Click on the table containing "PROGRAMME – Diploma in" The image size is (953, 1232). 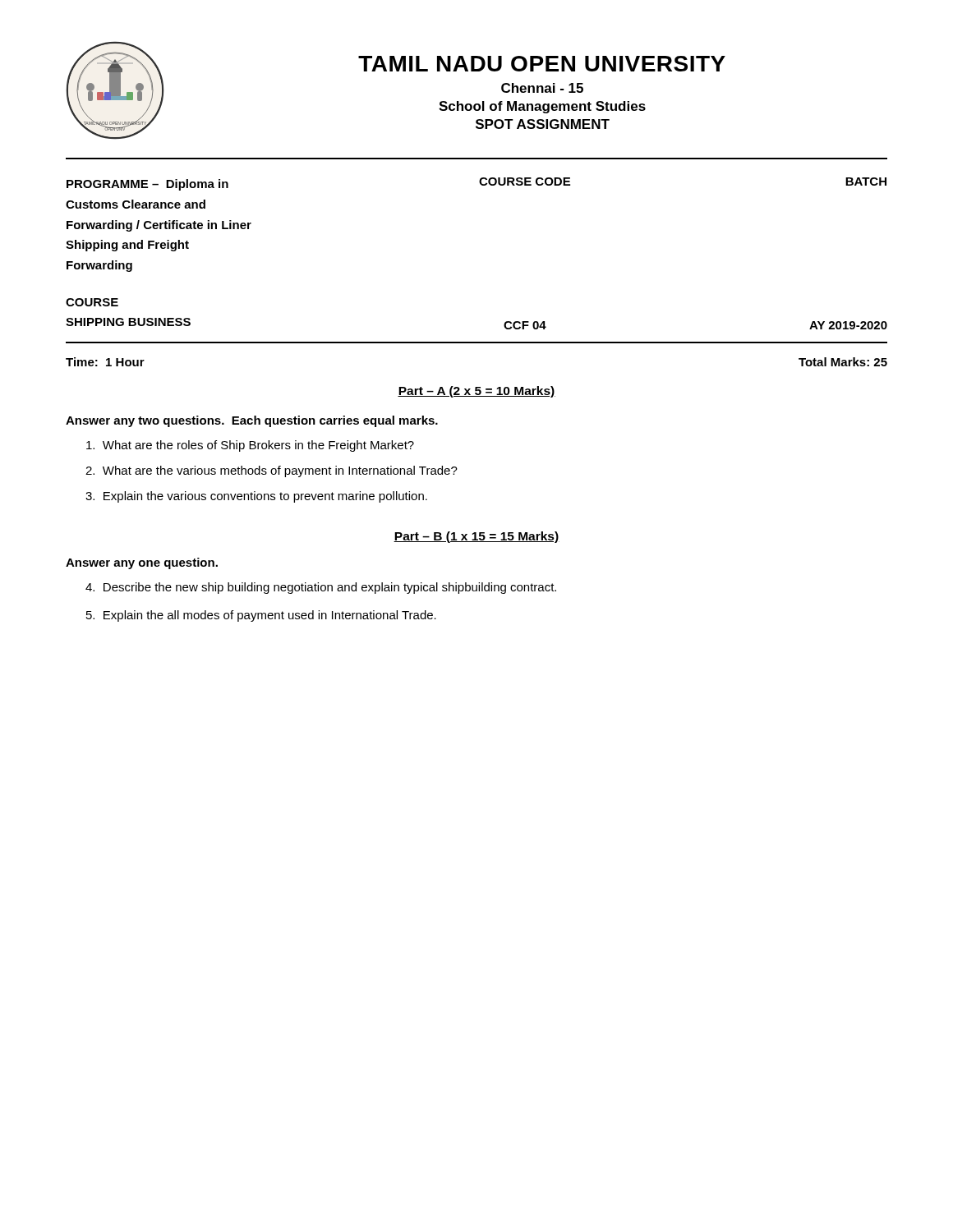[476, 222]
